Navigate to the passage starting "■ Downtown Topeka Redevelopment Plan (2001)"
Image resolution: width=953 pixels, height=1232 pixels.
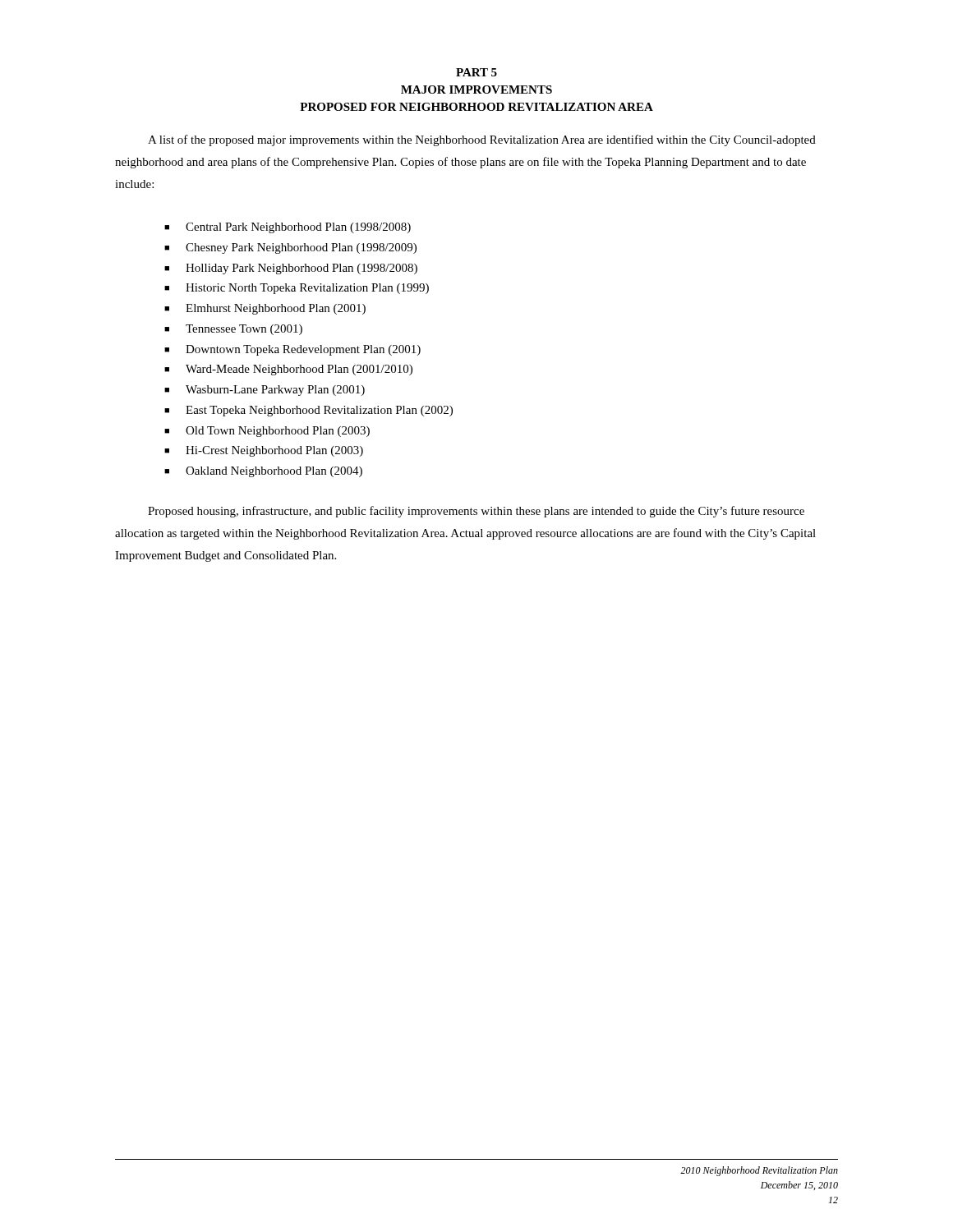(x=293, y=349)
